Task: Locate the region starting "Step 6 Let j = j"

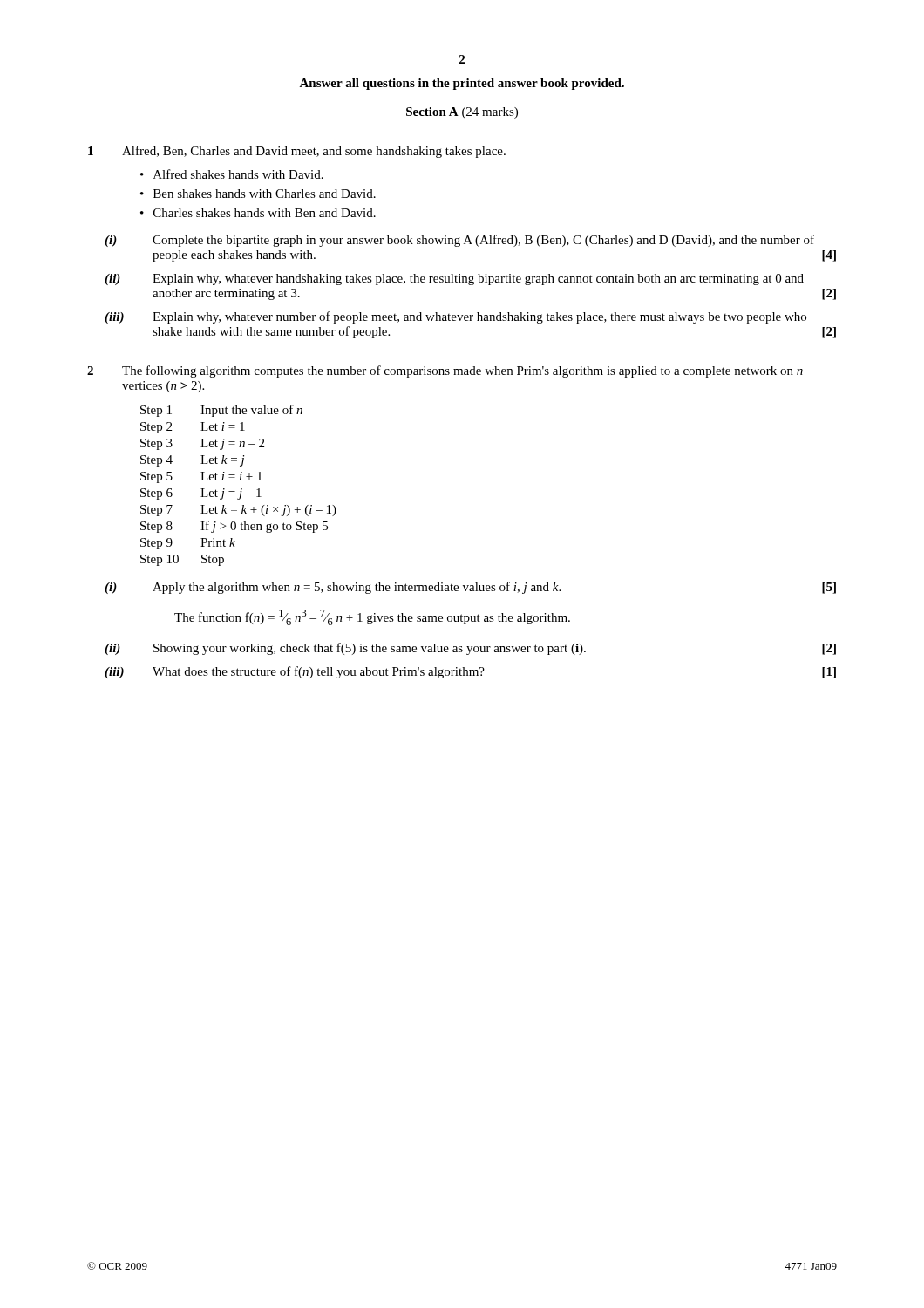Action: tap(238, 493)
